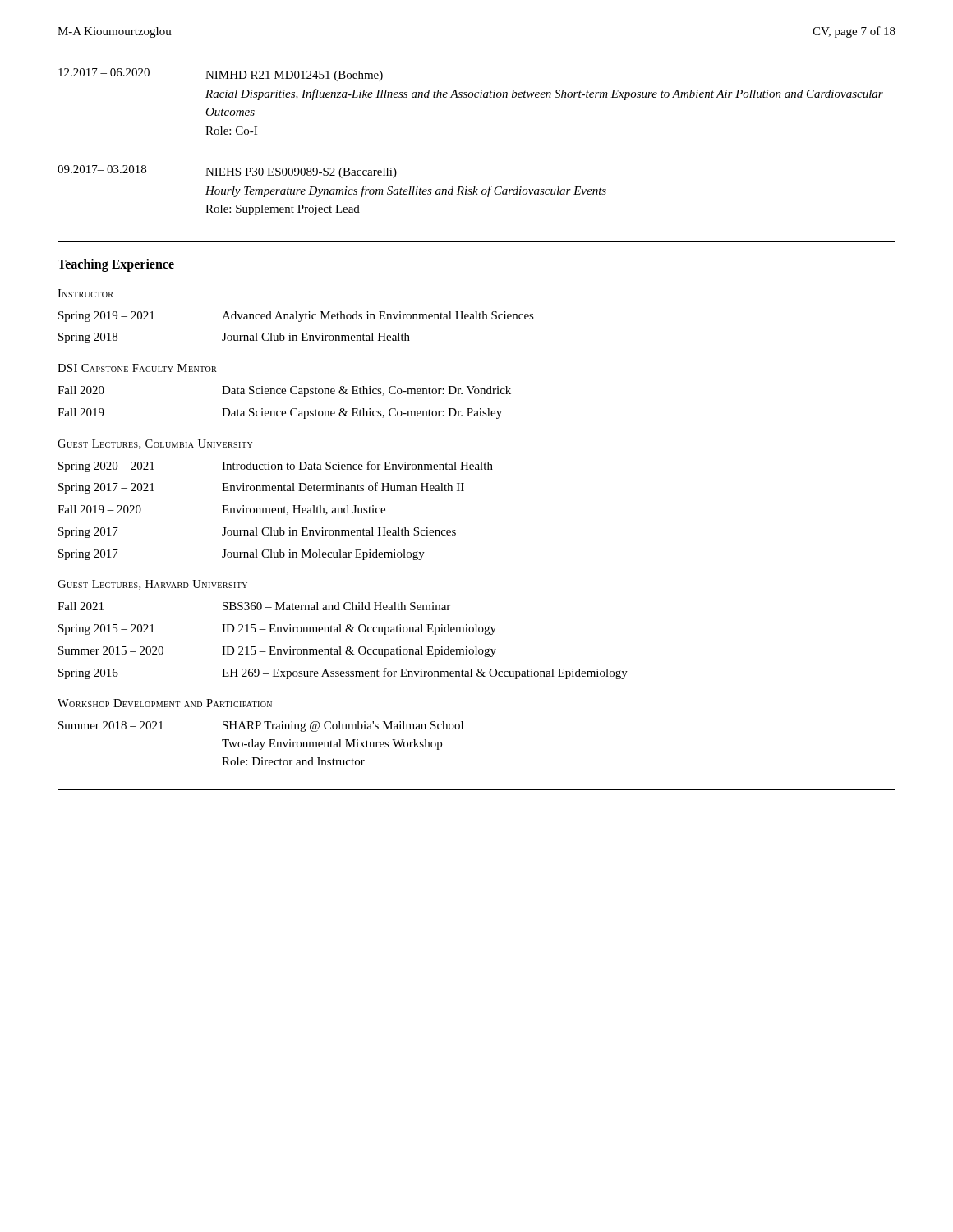Find the text containing "Guest Lectures, Harvard University"
Viewport: 953px width, 1232px height.
[153, 584]
